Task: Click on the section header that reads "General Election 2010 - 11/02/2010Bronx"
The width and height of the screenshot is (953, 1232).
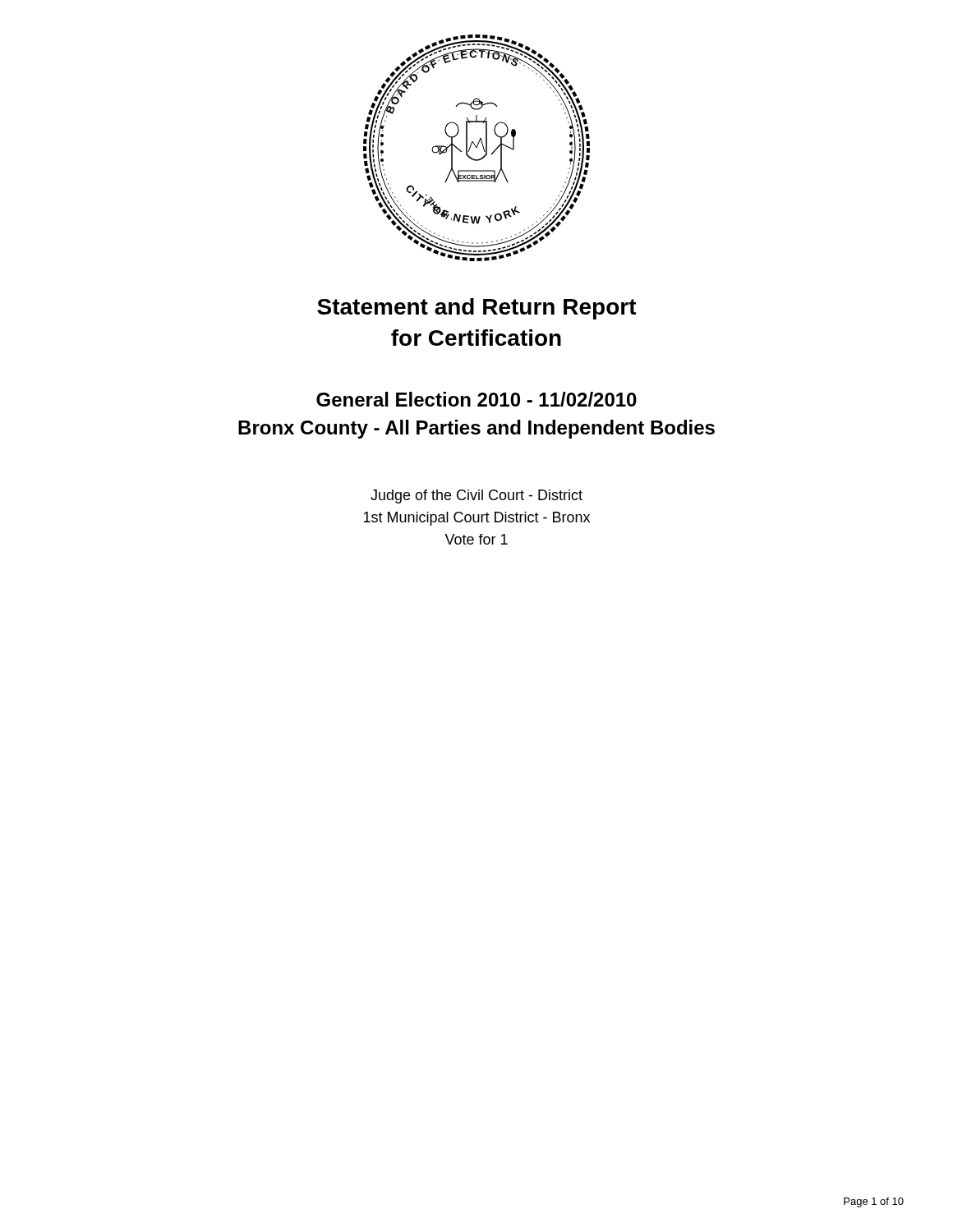Action: (476, 414)
